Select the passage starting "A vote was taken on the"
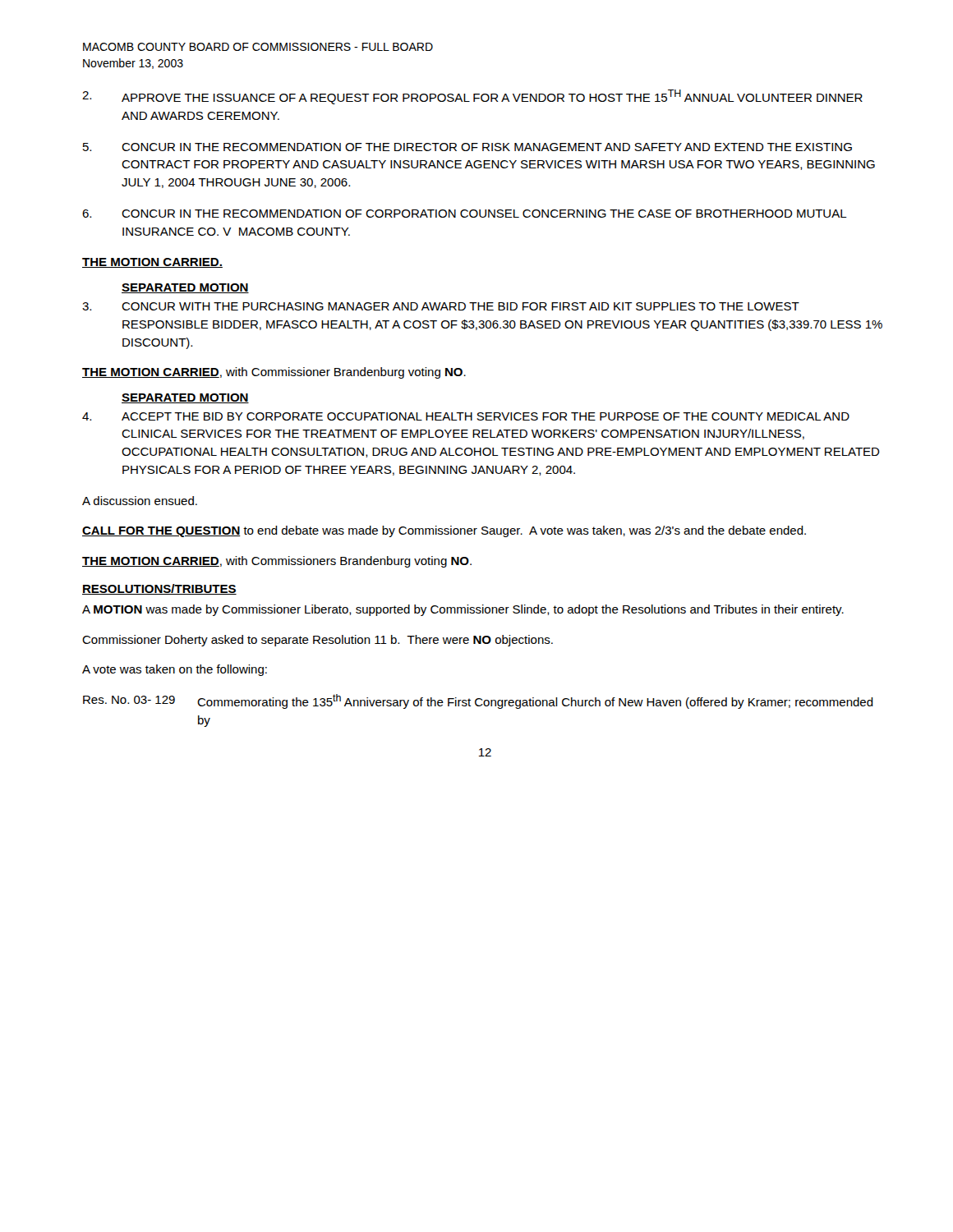953x1232 pixels. [x=175, y=669]
